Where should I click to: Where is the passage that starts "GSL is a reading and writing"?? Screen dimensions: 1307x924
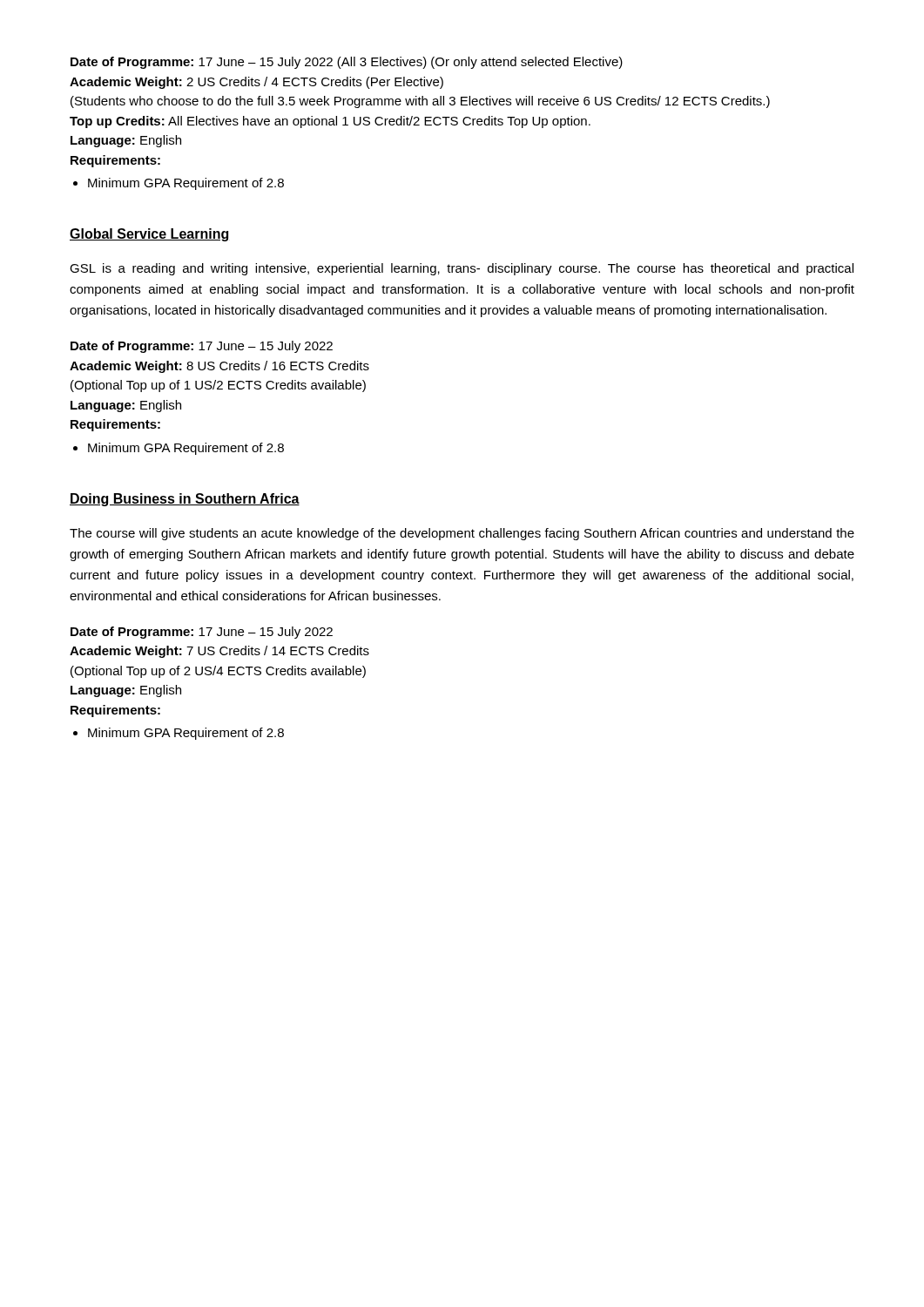[462, 289]
